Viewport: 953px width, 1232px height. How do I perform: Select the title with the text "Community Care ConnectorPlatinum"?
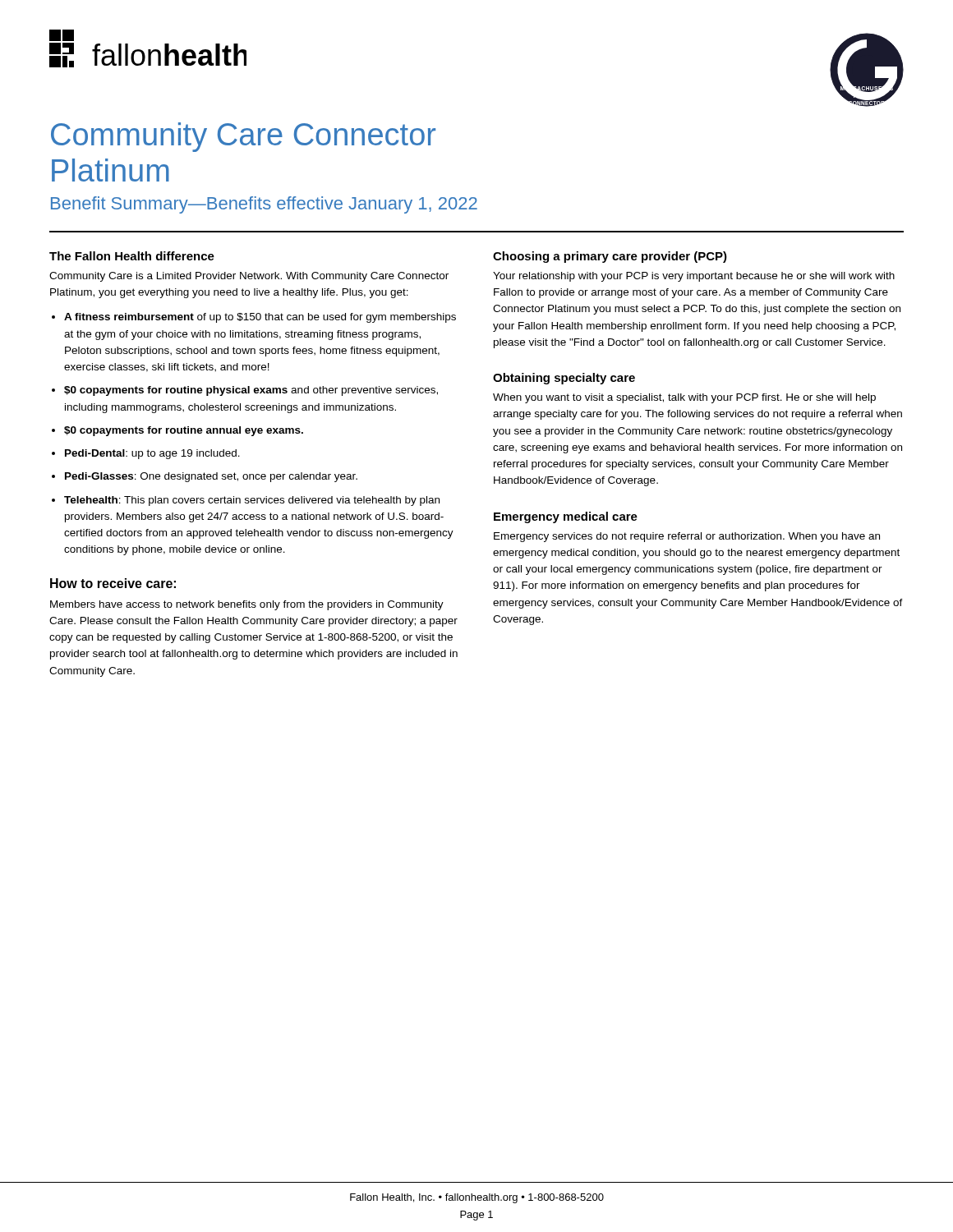click(x=243, y=137)
